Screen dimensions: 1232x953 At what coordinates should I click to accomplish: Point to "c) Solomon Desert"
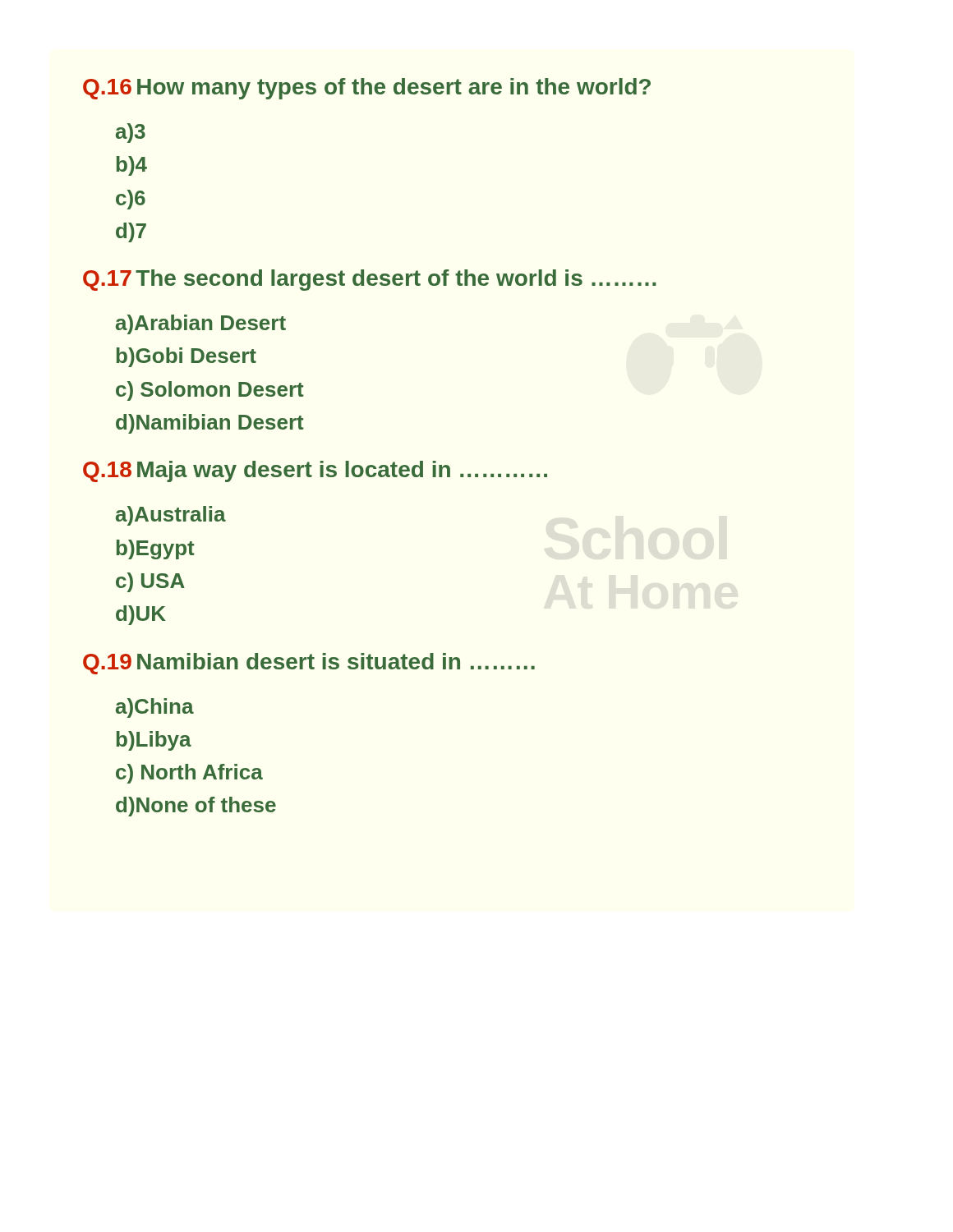point(209,389)
